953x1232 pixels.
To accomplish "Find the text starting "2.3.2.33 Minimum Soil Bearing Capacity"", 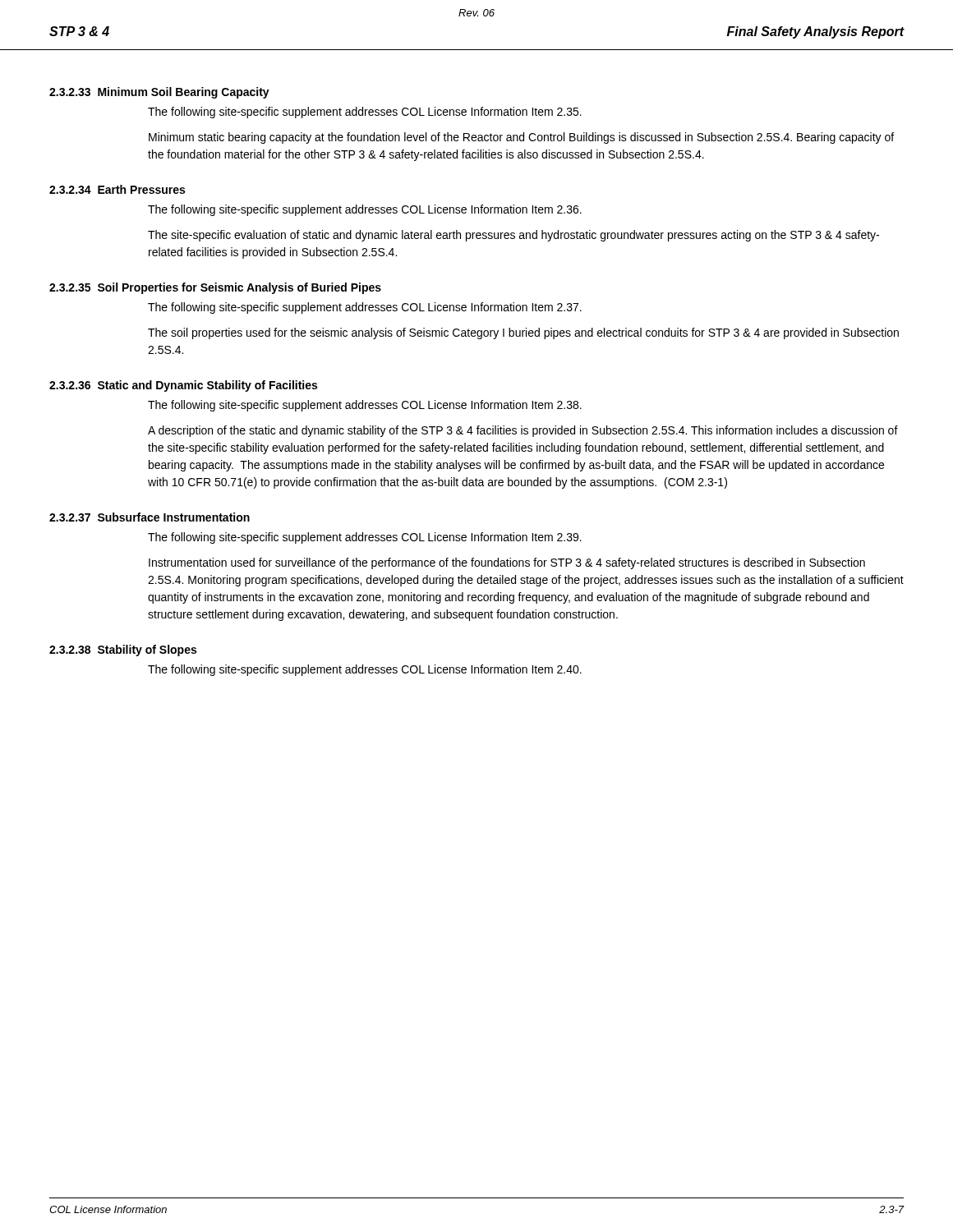I will 159,92.
